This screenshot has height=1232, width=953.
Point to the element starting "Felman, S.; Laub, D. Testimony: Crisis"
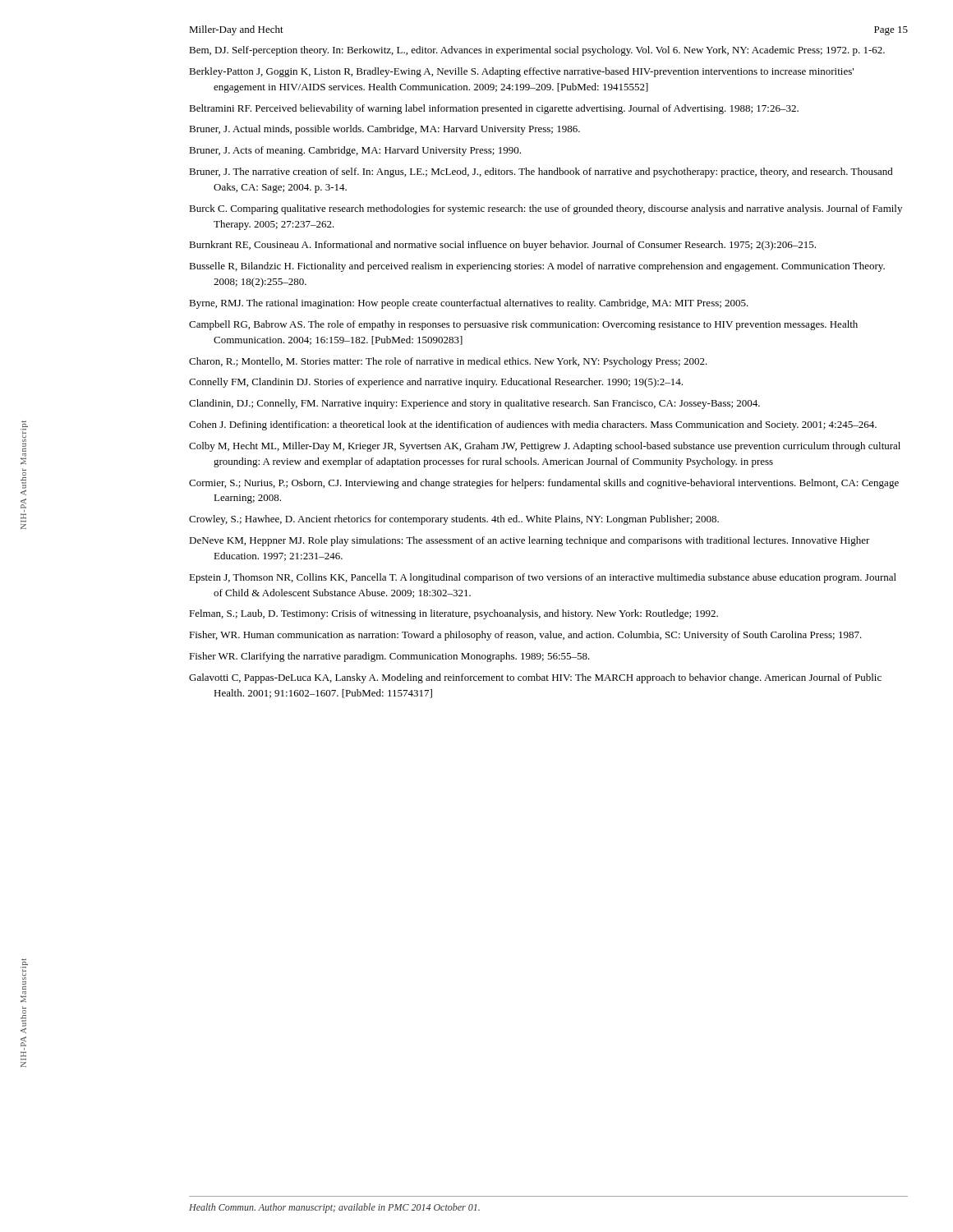pos(454,614)
